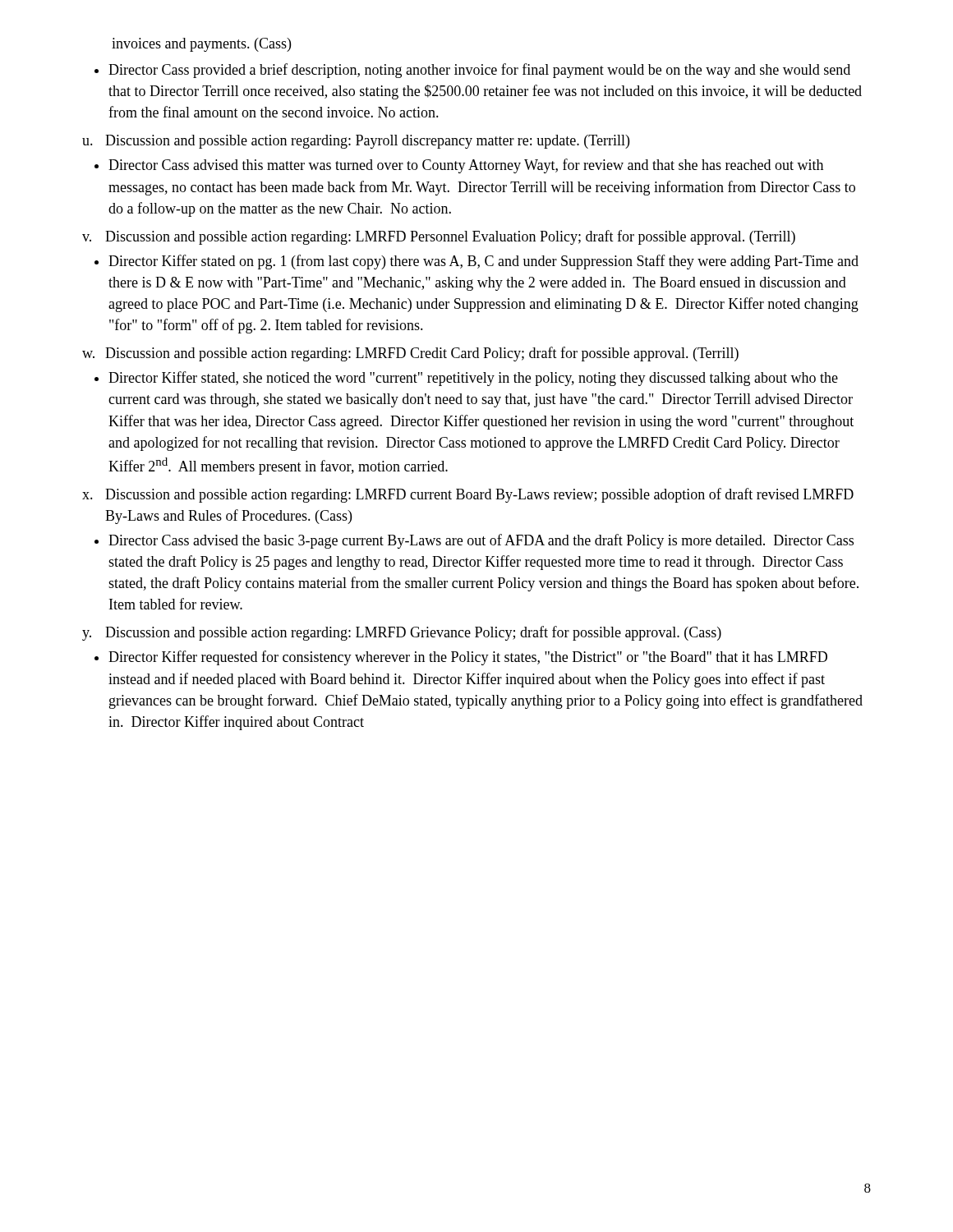This screenshot has height=1232, width=953.
Task: Point to the text starting "w. Discussion and possible action"
Action: pyautogui.click(x=476, y=353)
